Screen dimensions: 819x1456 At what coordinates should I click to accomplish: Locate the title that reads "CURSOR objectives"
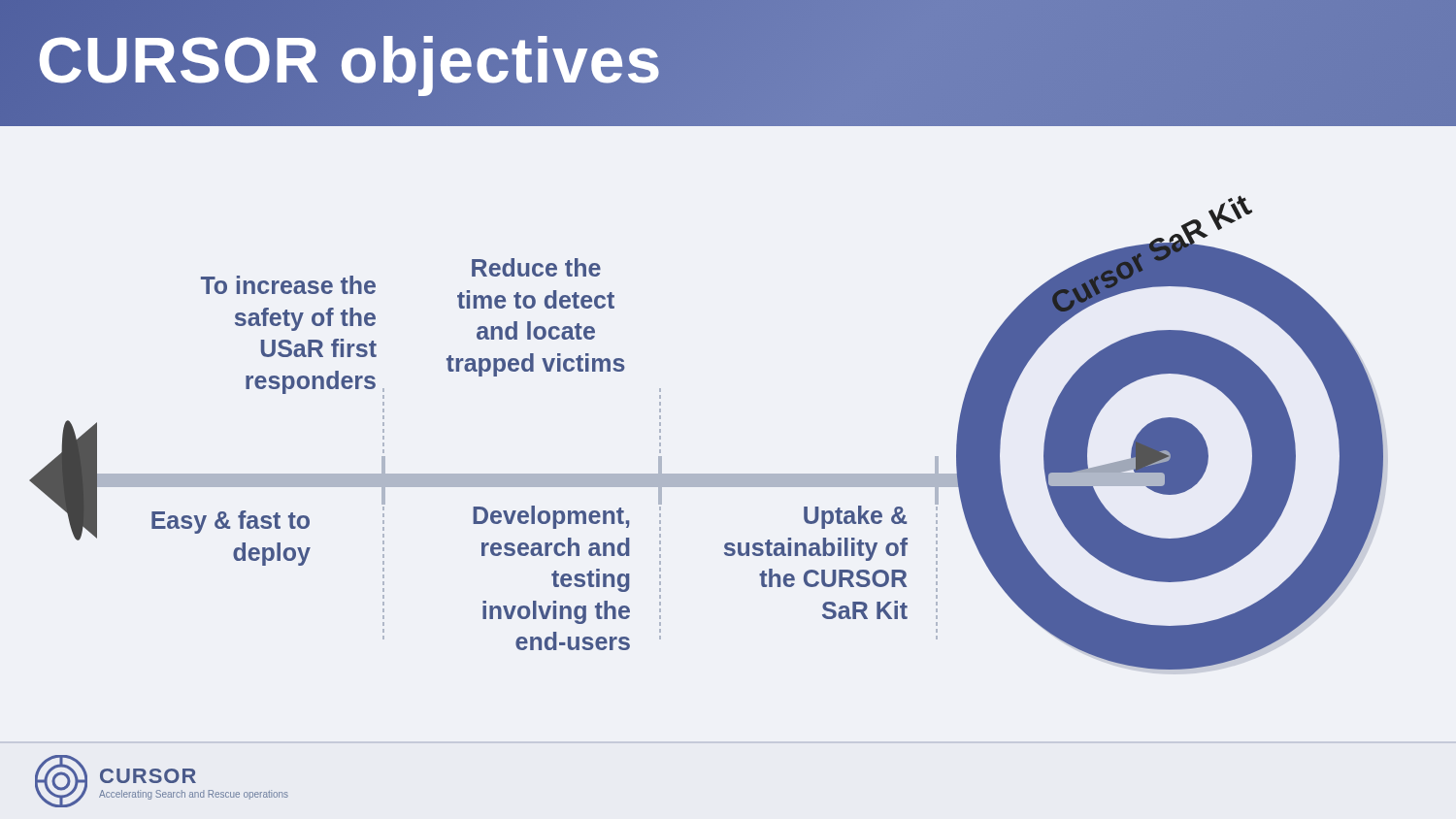coord(350,60)
